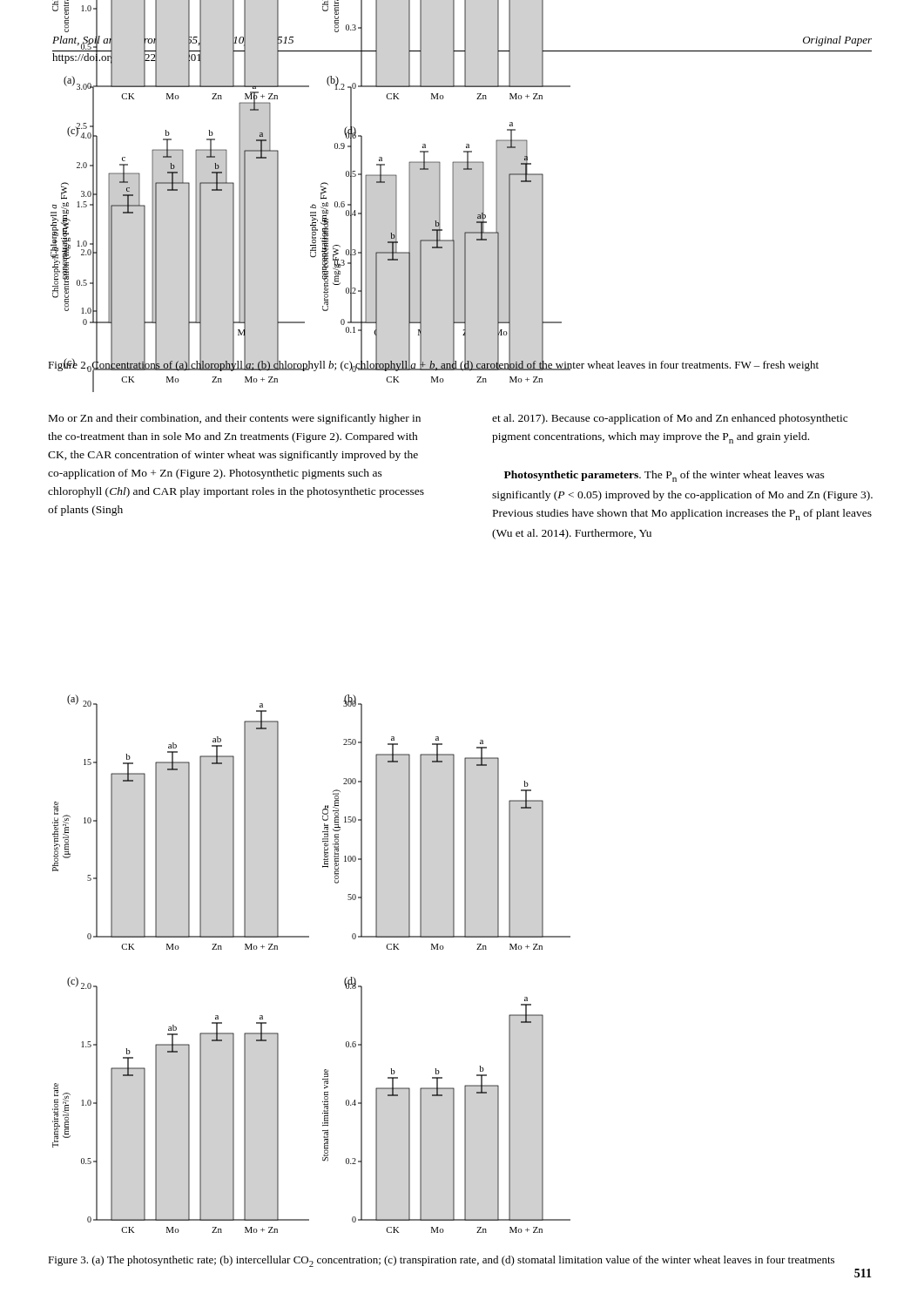Image resolution: width=924 pixels, height=1307 pixels.
Task: Click the passage that begins "et al. 2017). Because co-application"
Action: tap(683, 475)
